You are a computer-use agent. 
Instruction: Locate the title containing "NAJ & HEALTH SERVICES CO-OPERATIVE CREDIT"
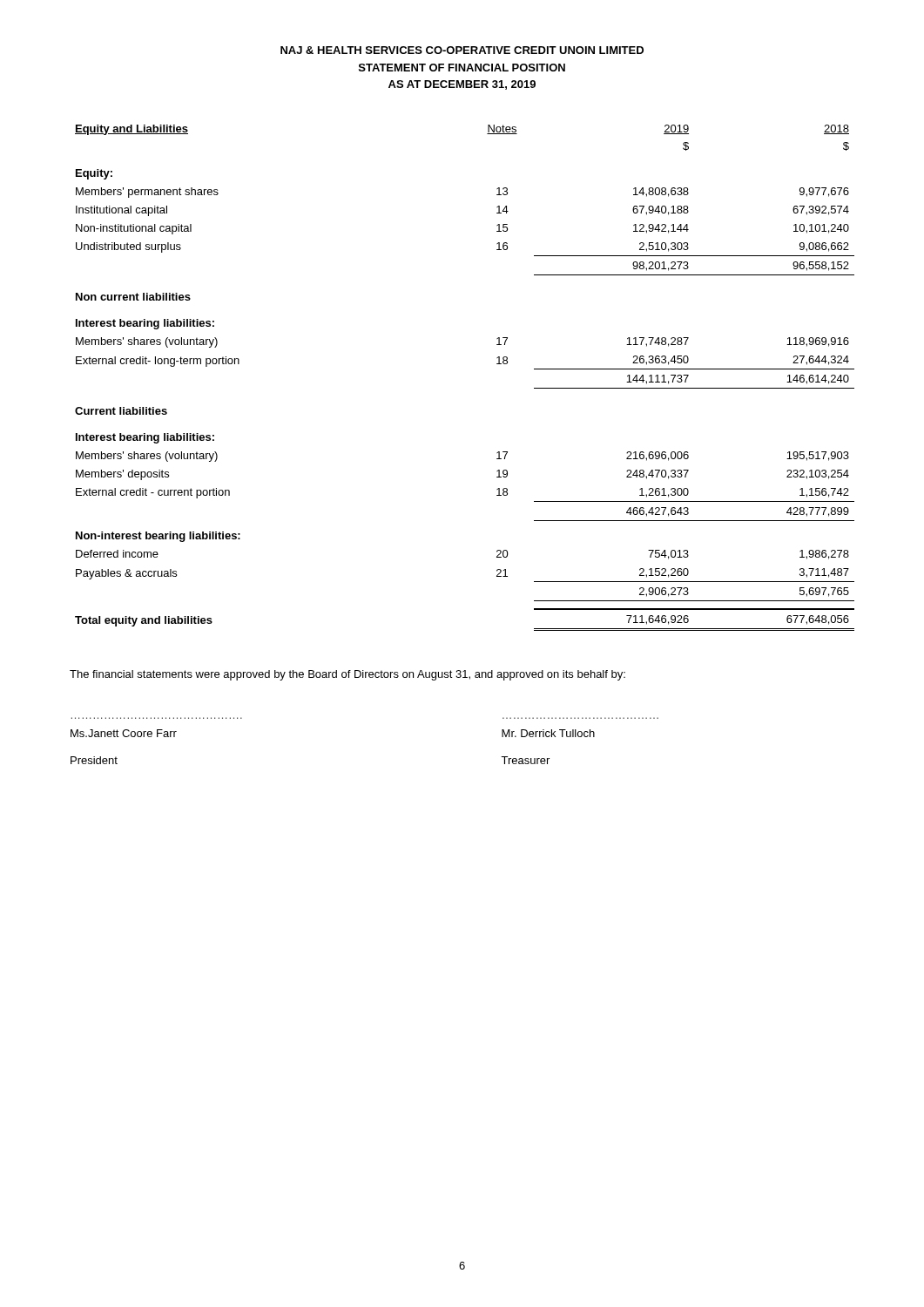[462, 67]
